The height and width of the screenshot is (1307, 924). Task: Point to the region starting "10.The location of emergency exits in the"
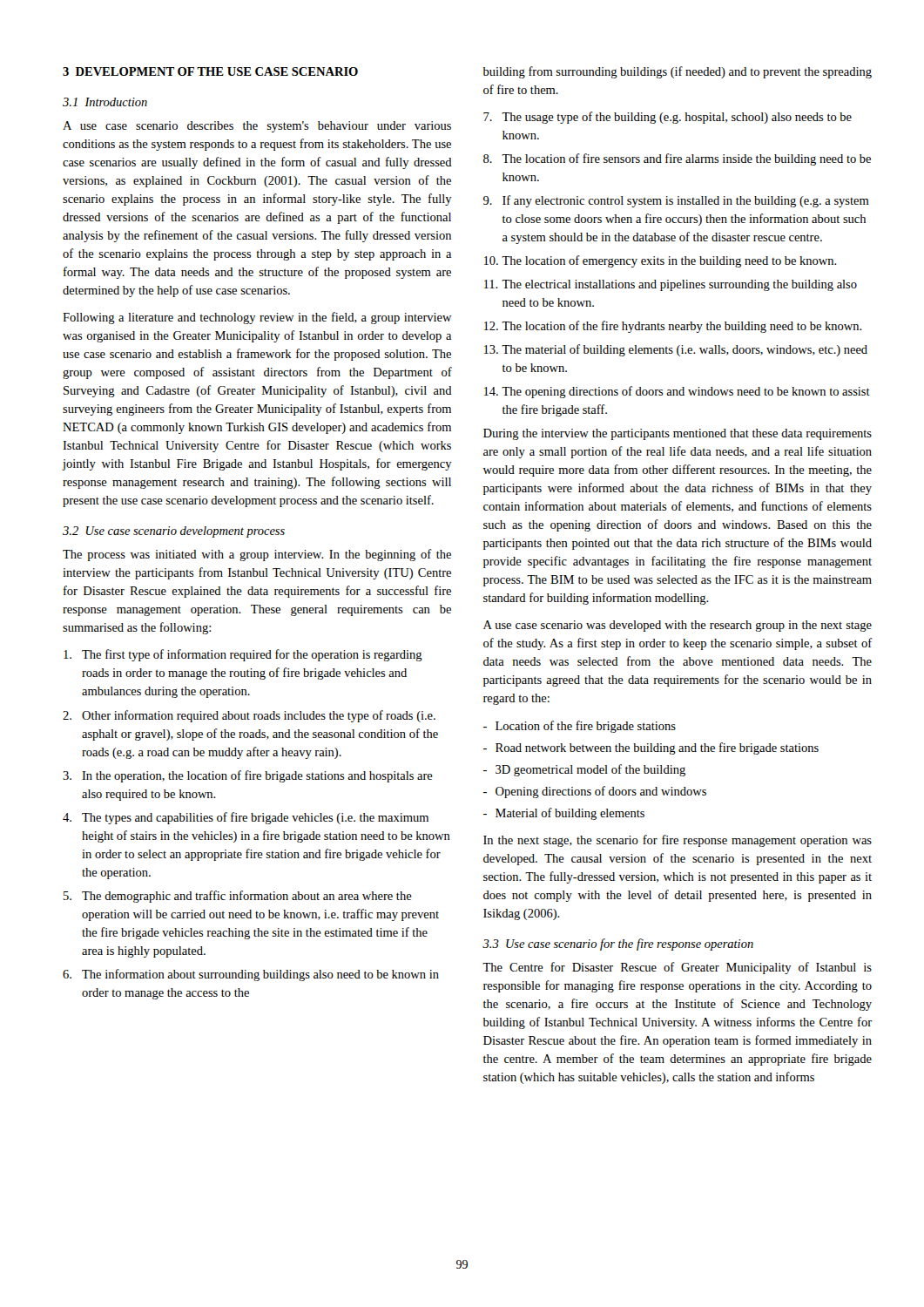pos(660,261)
